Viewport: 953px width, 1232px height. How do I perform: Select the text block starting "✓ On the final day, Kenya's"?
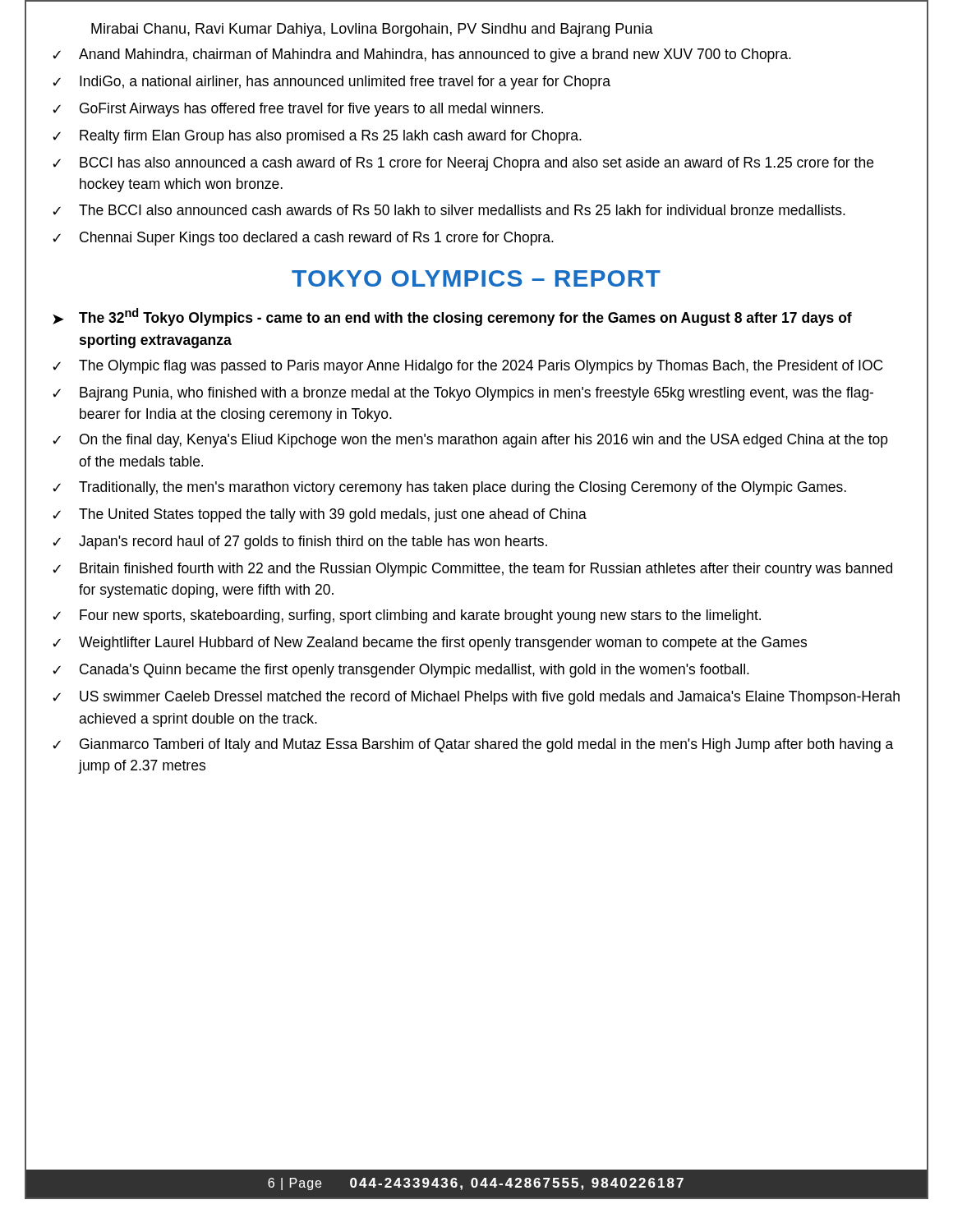coord(476,451)
